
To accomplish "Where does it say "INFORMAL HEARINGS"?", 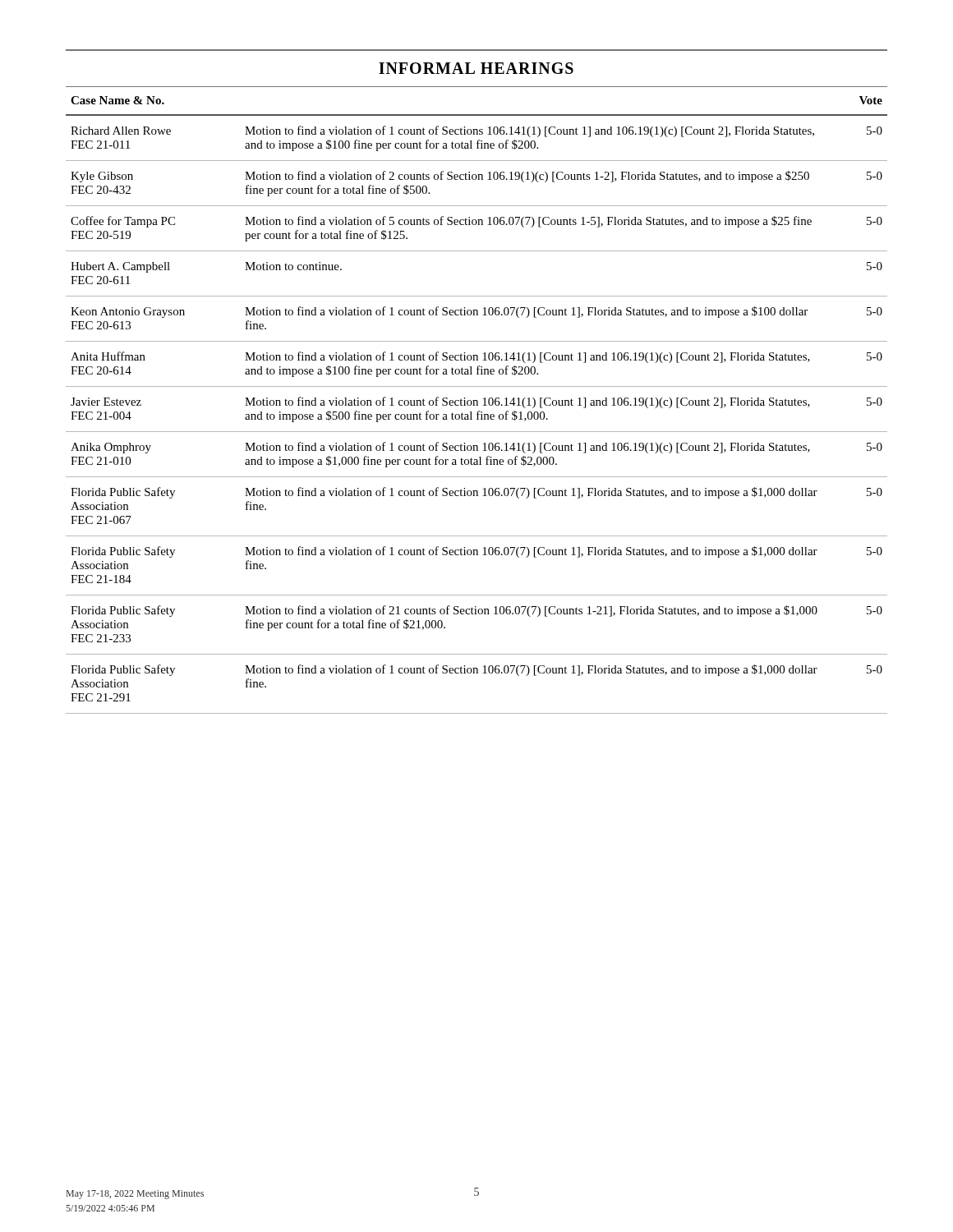I will (x=476, y=68).
